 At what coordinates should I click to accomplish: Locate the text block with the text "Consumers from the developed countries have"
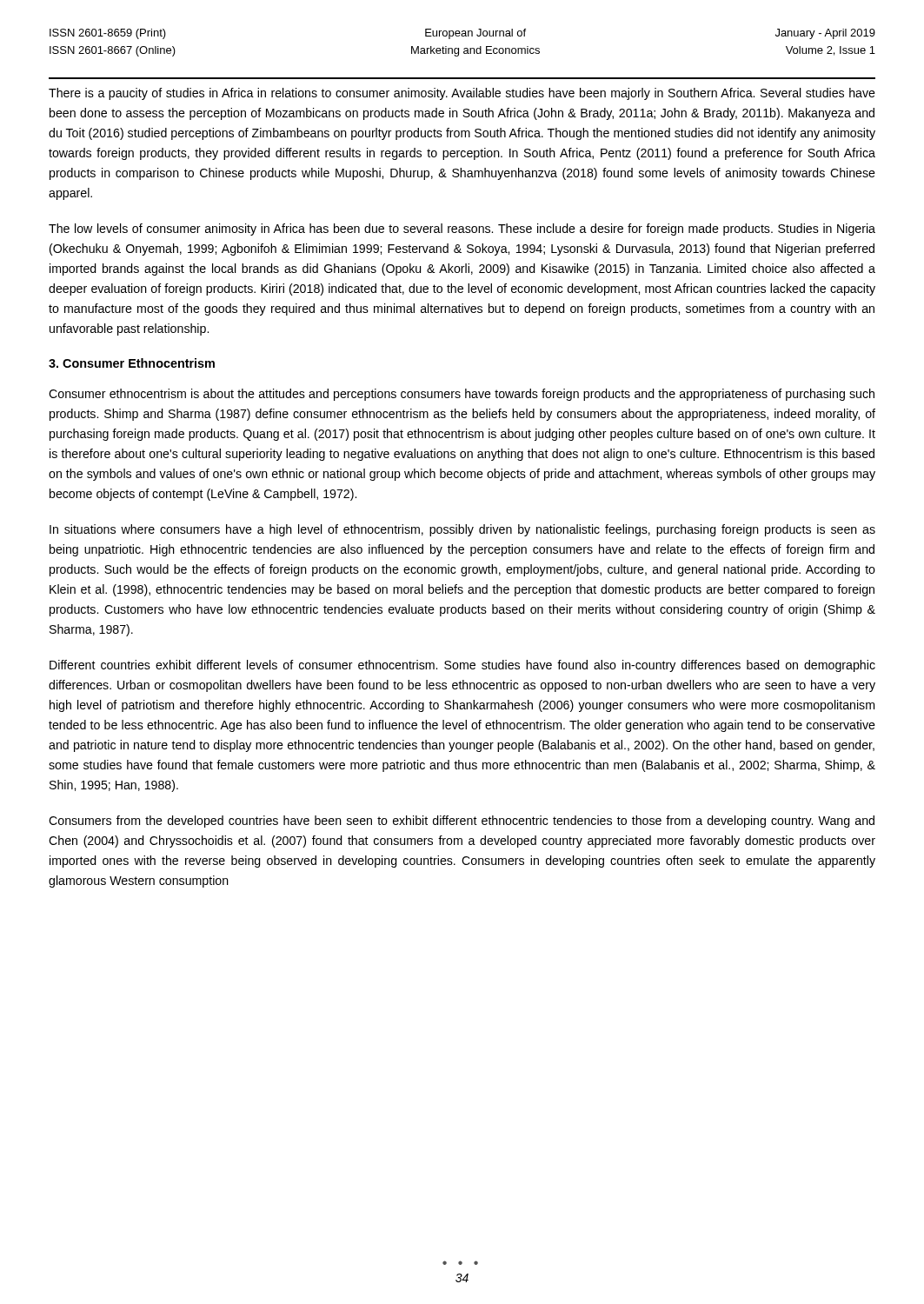click(462, 851)
